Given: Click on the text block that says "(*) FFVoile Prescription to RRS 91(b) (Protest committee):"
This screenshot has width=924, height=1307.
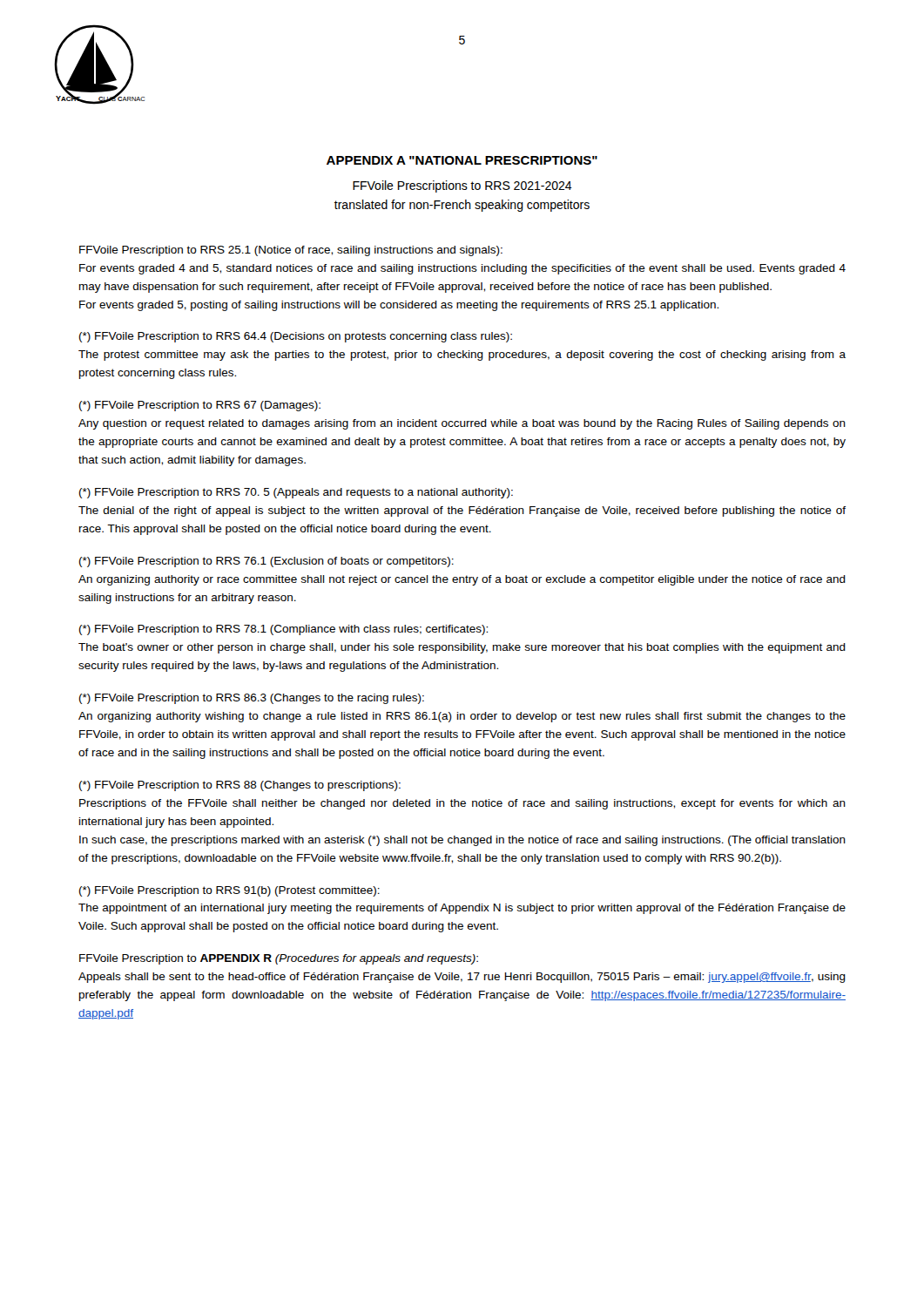Looking at the screenshot, I should point(462,908).
